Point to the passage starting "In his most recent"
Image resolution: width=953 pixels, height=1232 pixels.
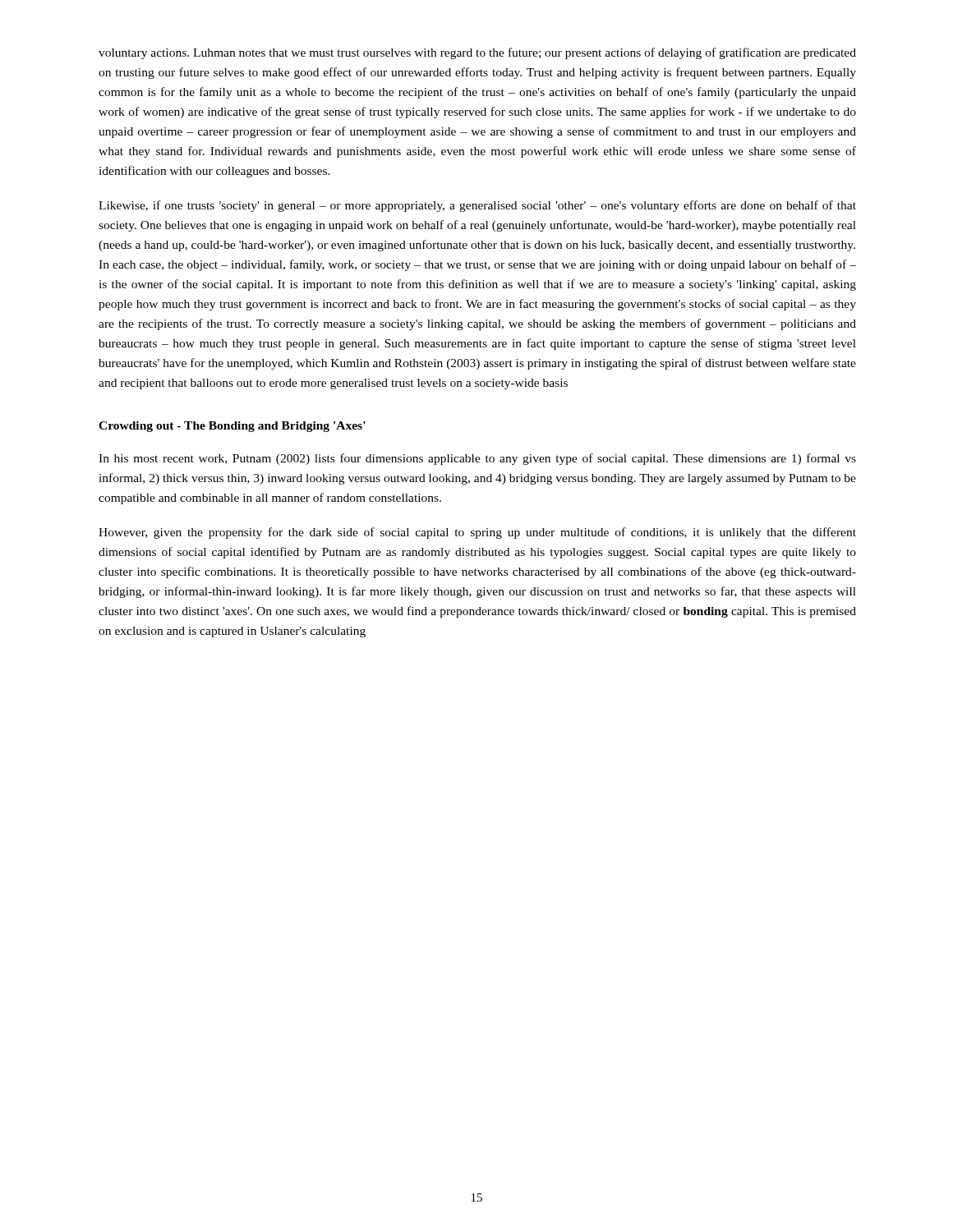pyautogui.click(x=477, y=478)
